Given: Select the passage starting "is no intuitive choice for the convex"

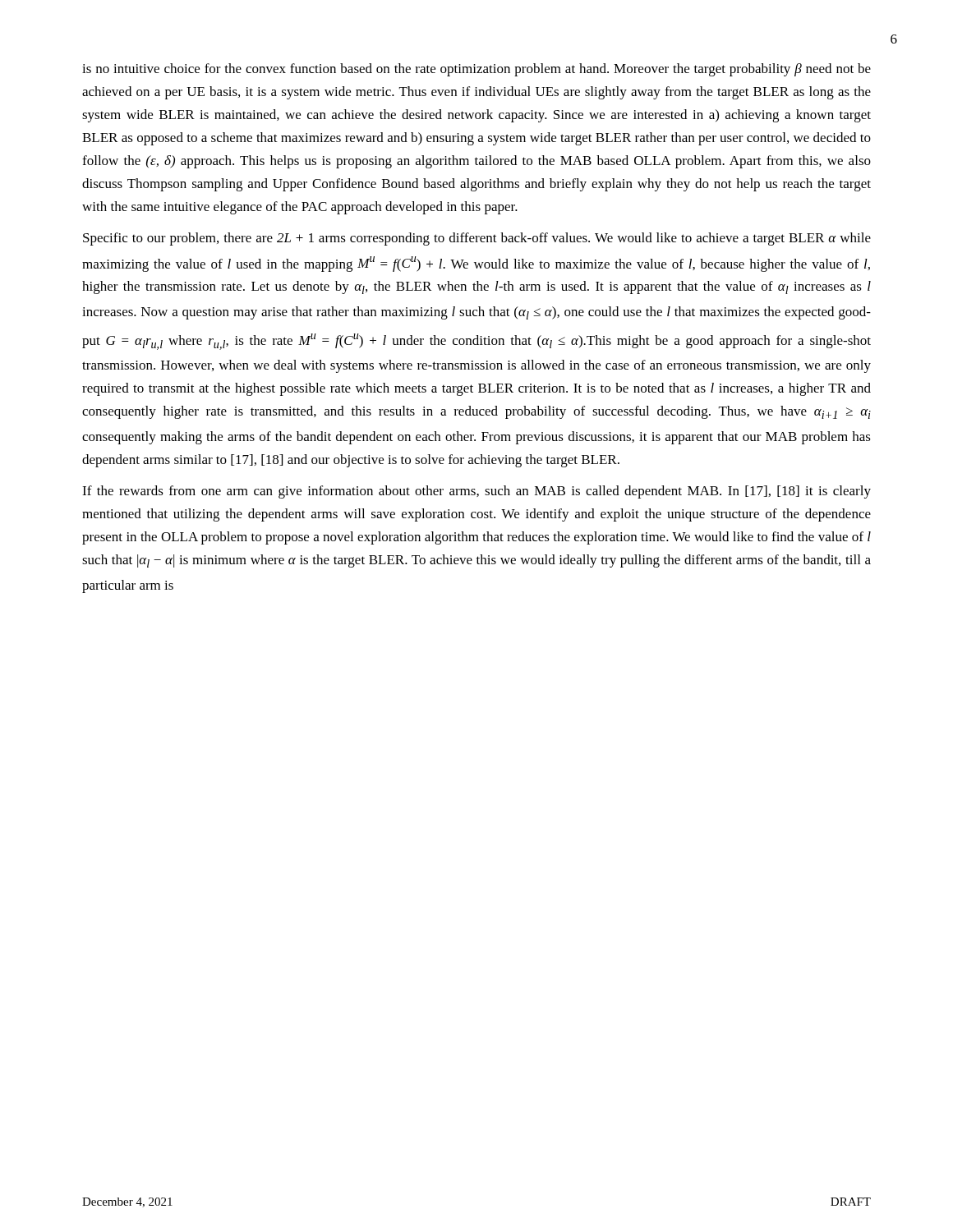Looking at the screenshot, I should (476, 138).
